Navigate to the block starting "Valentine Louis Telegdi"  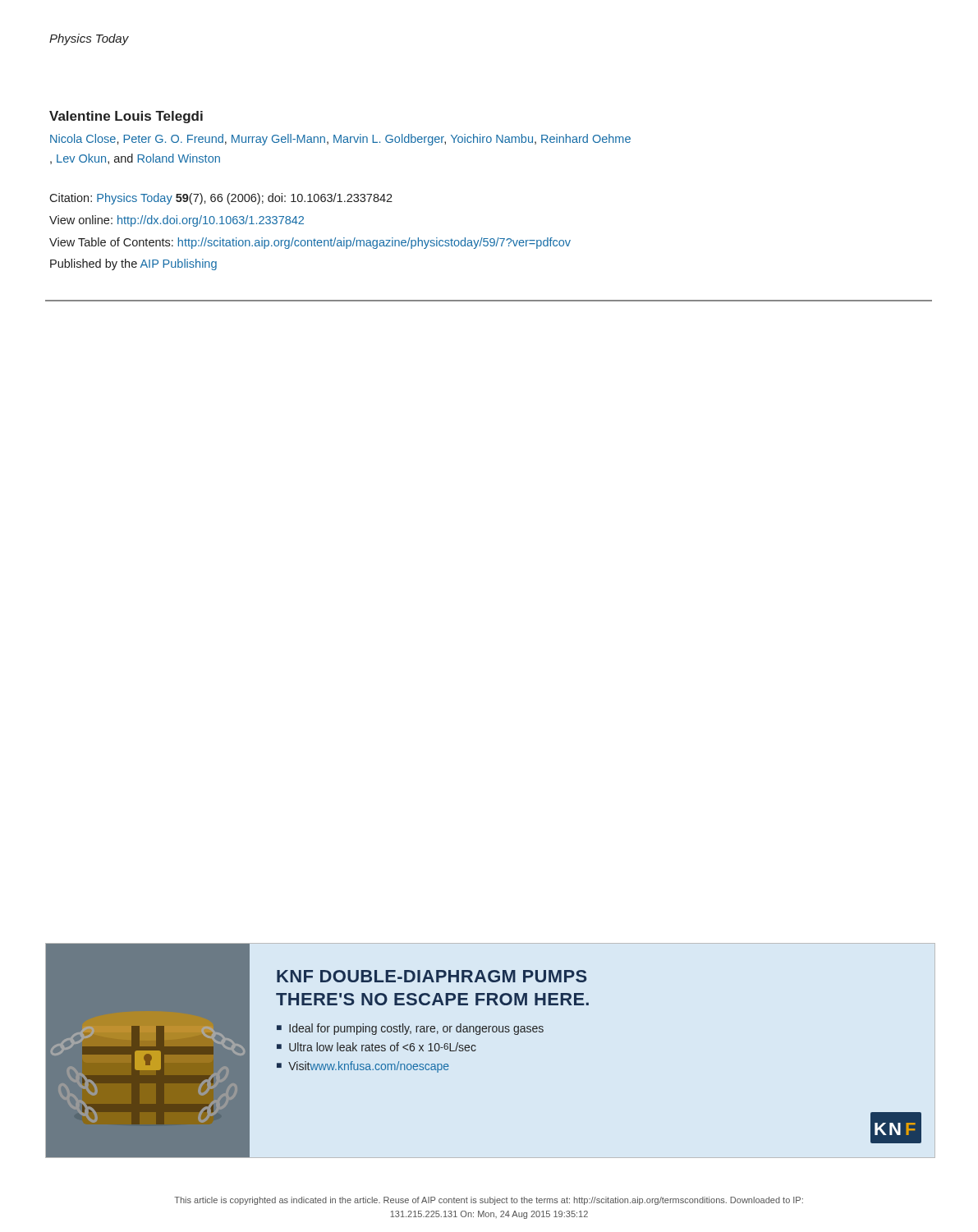tap(126, 117)
